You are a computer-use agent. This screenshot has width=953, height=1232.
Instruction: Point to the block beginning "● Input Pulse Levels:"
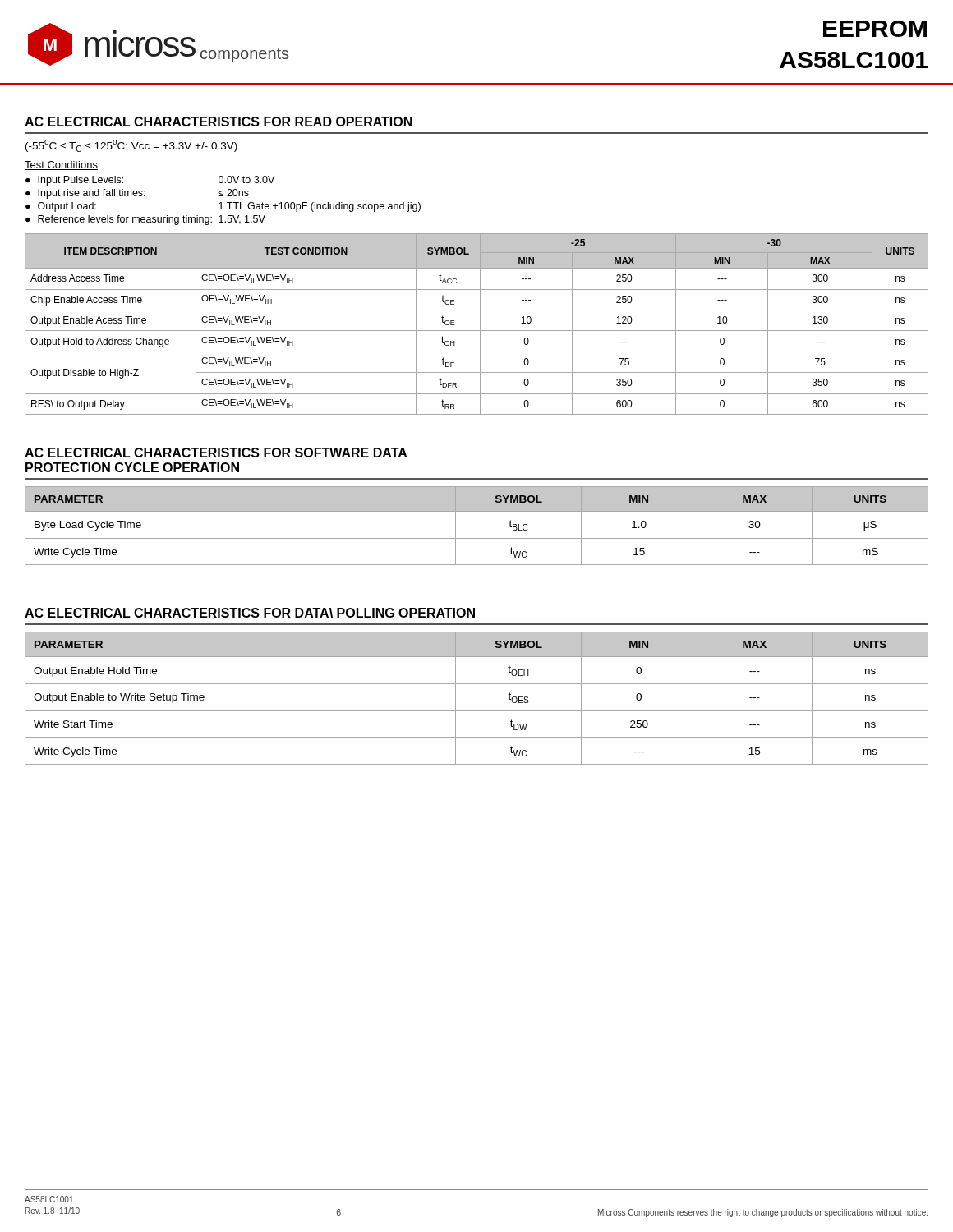coord(150,180)
